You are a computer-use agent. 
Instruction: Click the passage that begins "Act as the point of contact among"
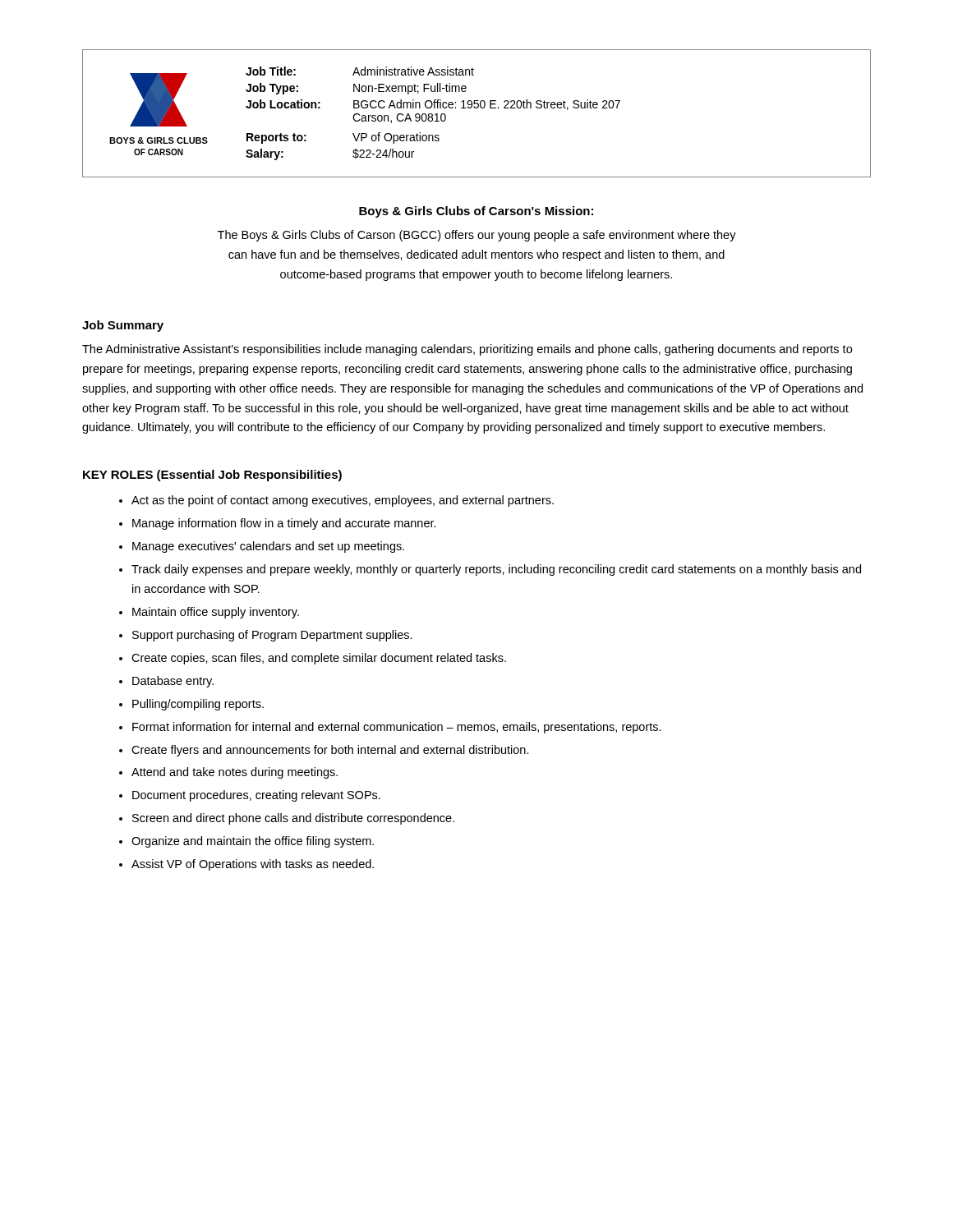point(501,501)
